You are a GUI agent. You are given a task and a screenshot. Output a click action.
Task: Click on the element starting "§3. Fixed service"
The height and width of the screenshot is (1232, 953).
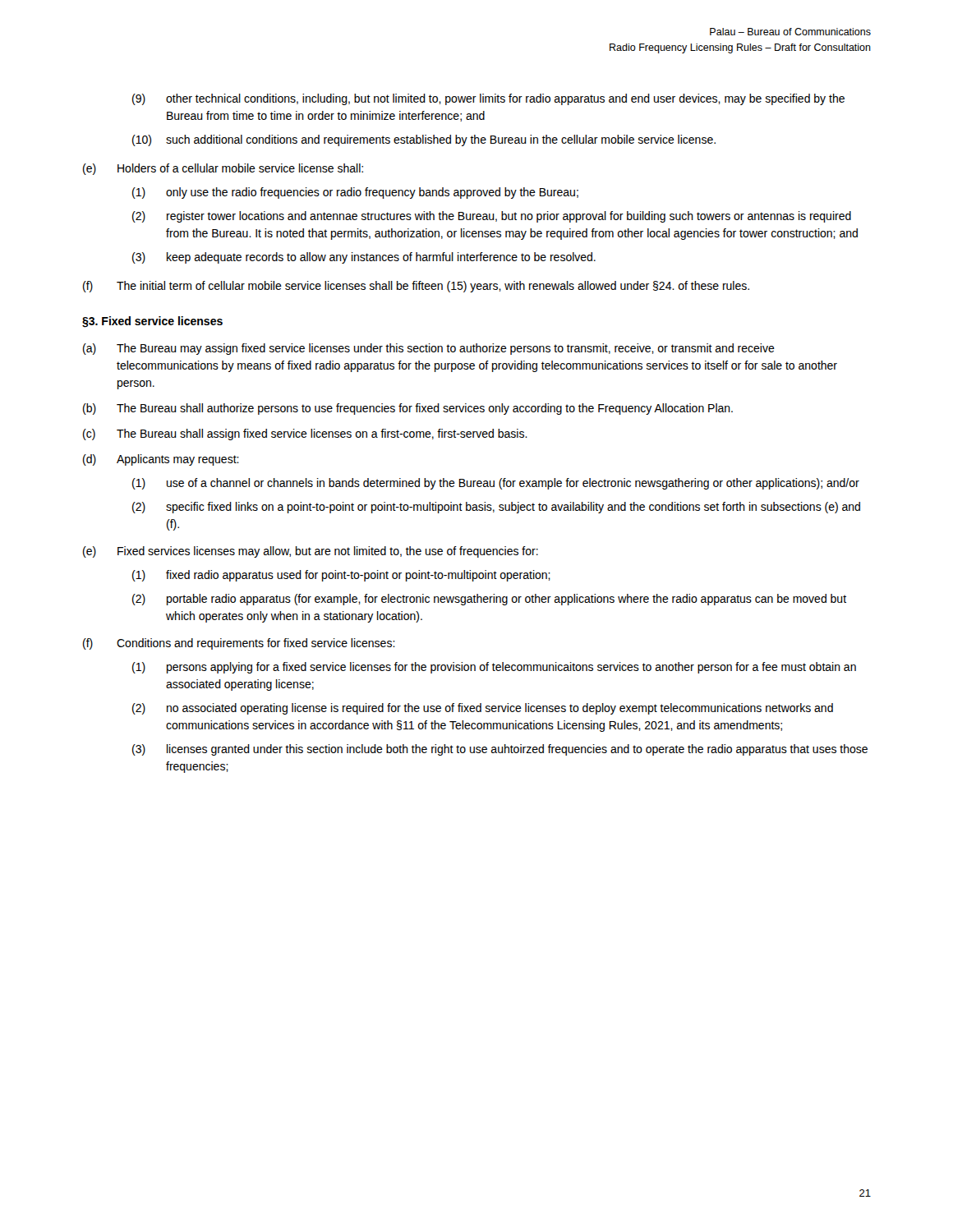coord(152,321)
